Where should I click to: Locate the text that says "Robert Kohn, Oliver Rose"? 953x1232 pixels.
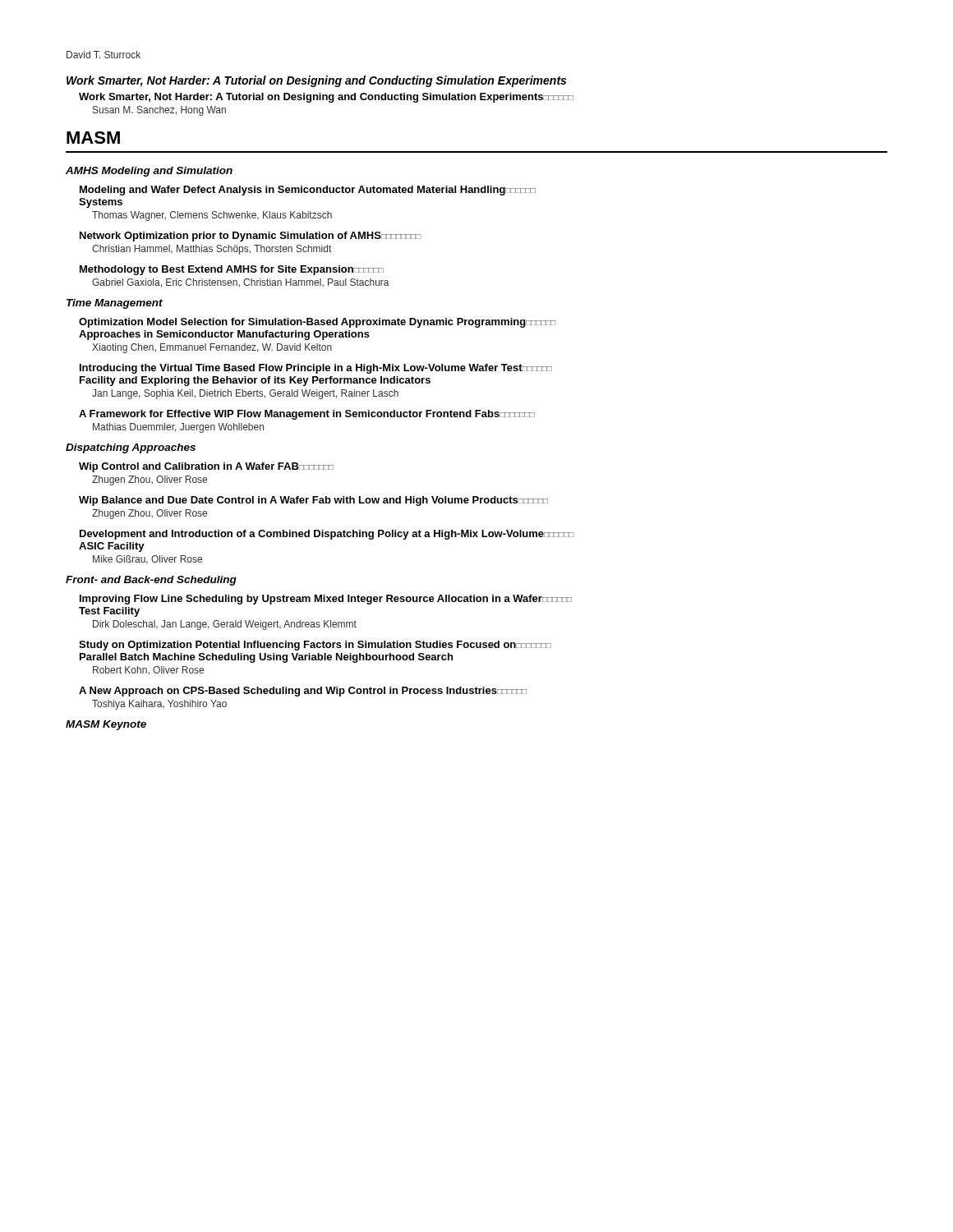[148, 670]
